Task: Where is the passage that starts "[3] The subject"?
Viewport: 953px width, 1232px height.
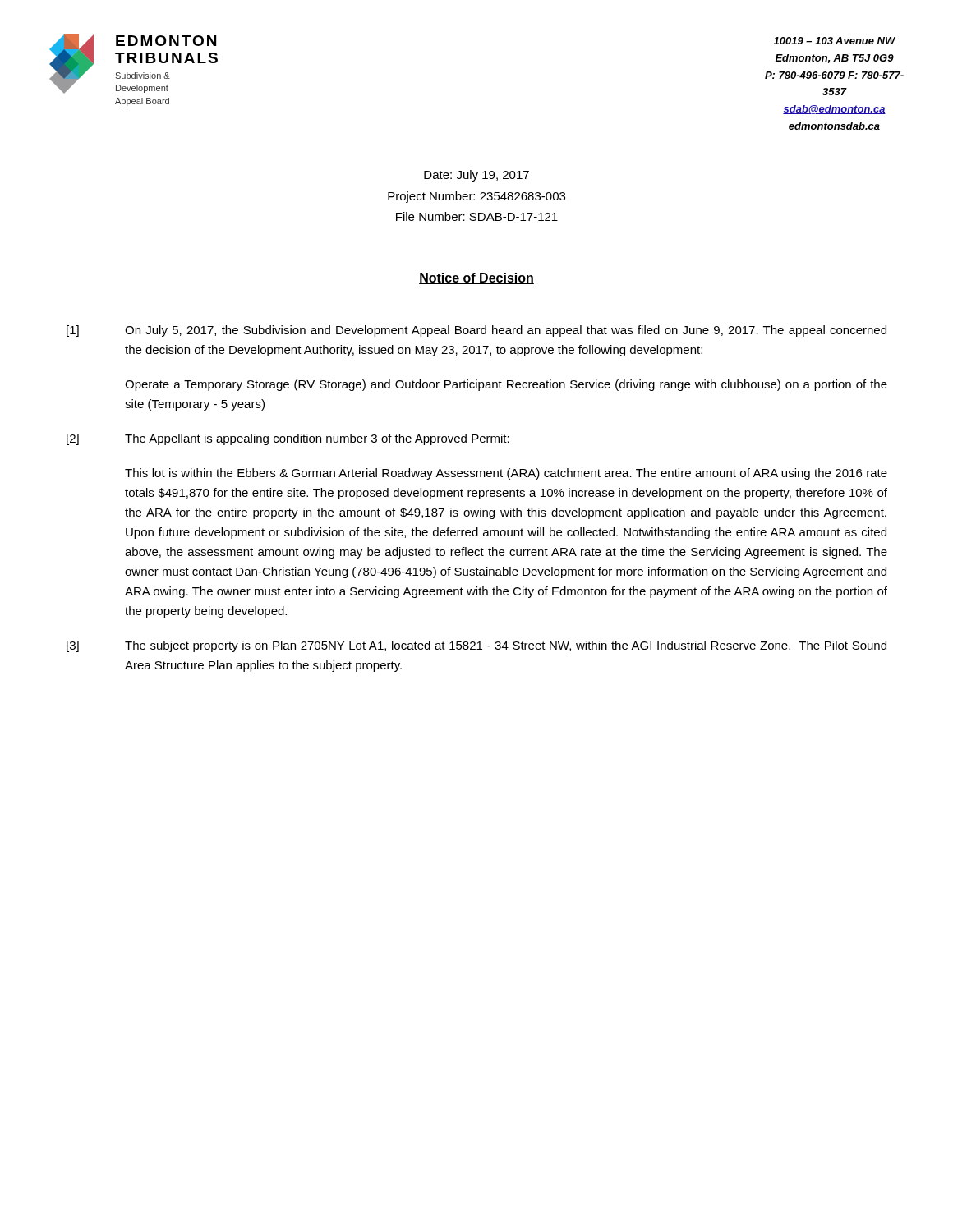Action: pos(476,655)
